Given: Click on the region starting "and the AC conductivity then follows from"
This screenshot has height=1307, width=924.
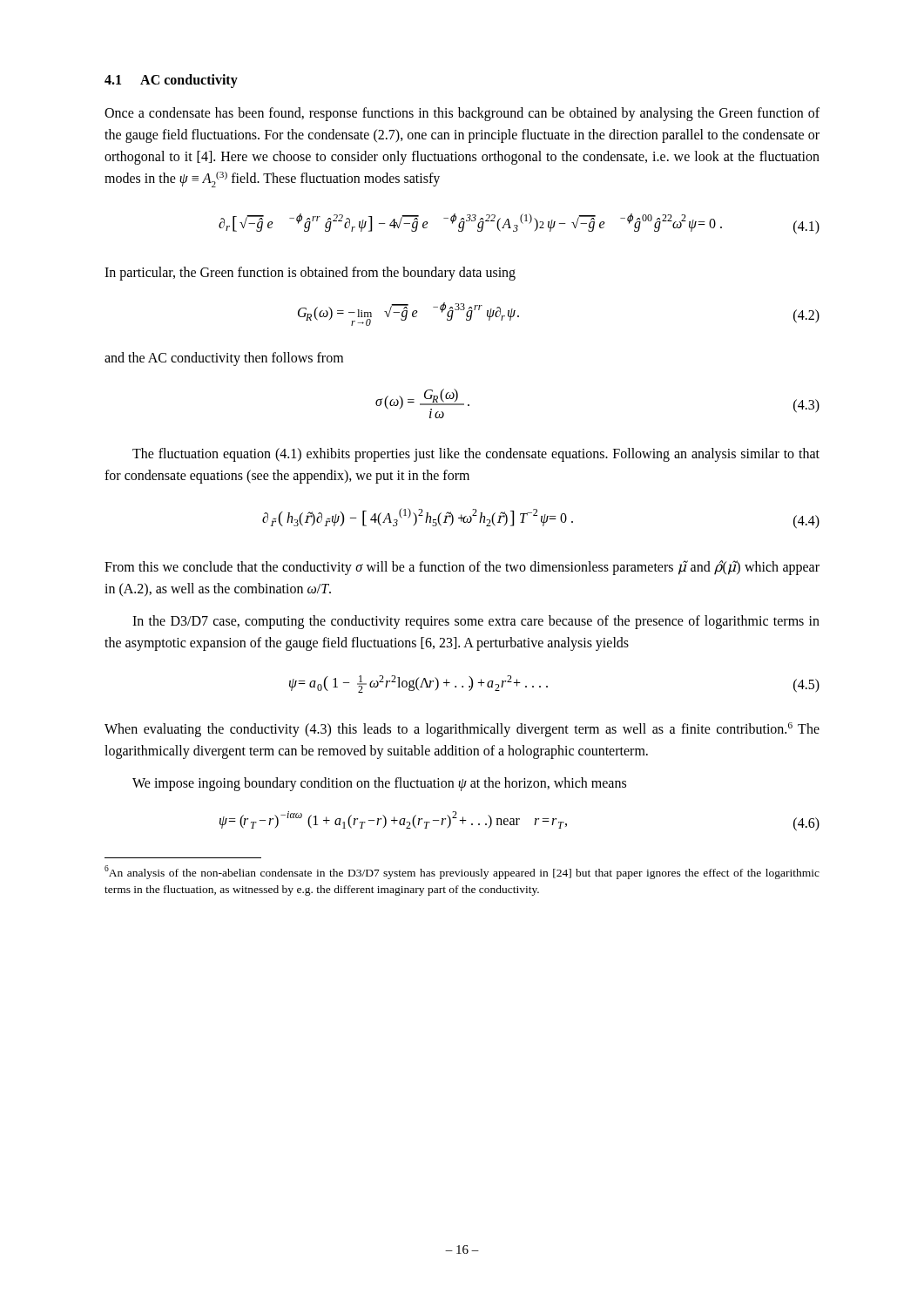Looking at the screenshot, I should (x=224, y=359).
